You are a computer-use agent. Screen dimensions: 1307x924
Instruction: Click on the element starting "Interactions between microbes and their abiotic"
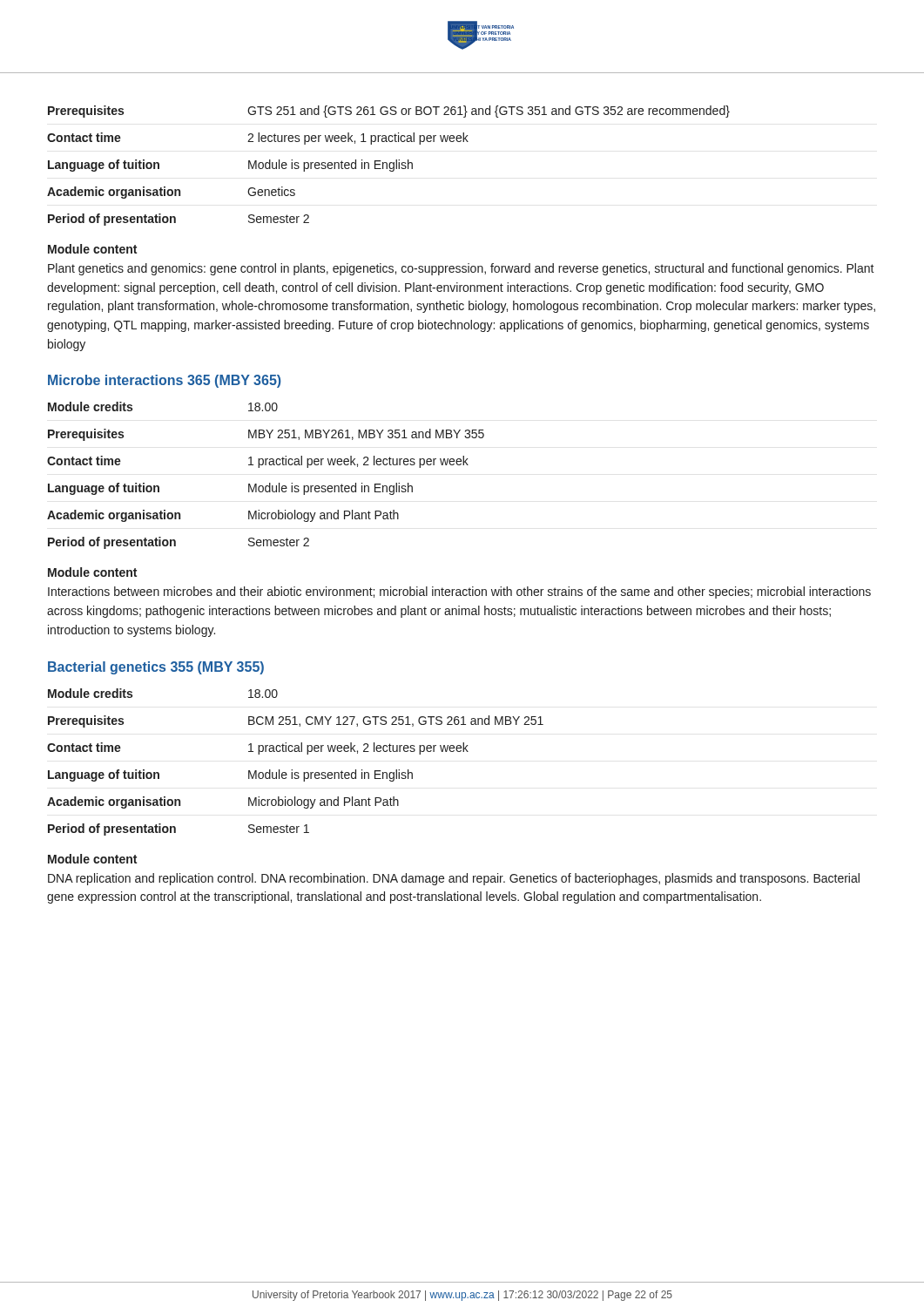point(459,611)
